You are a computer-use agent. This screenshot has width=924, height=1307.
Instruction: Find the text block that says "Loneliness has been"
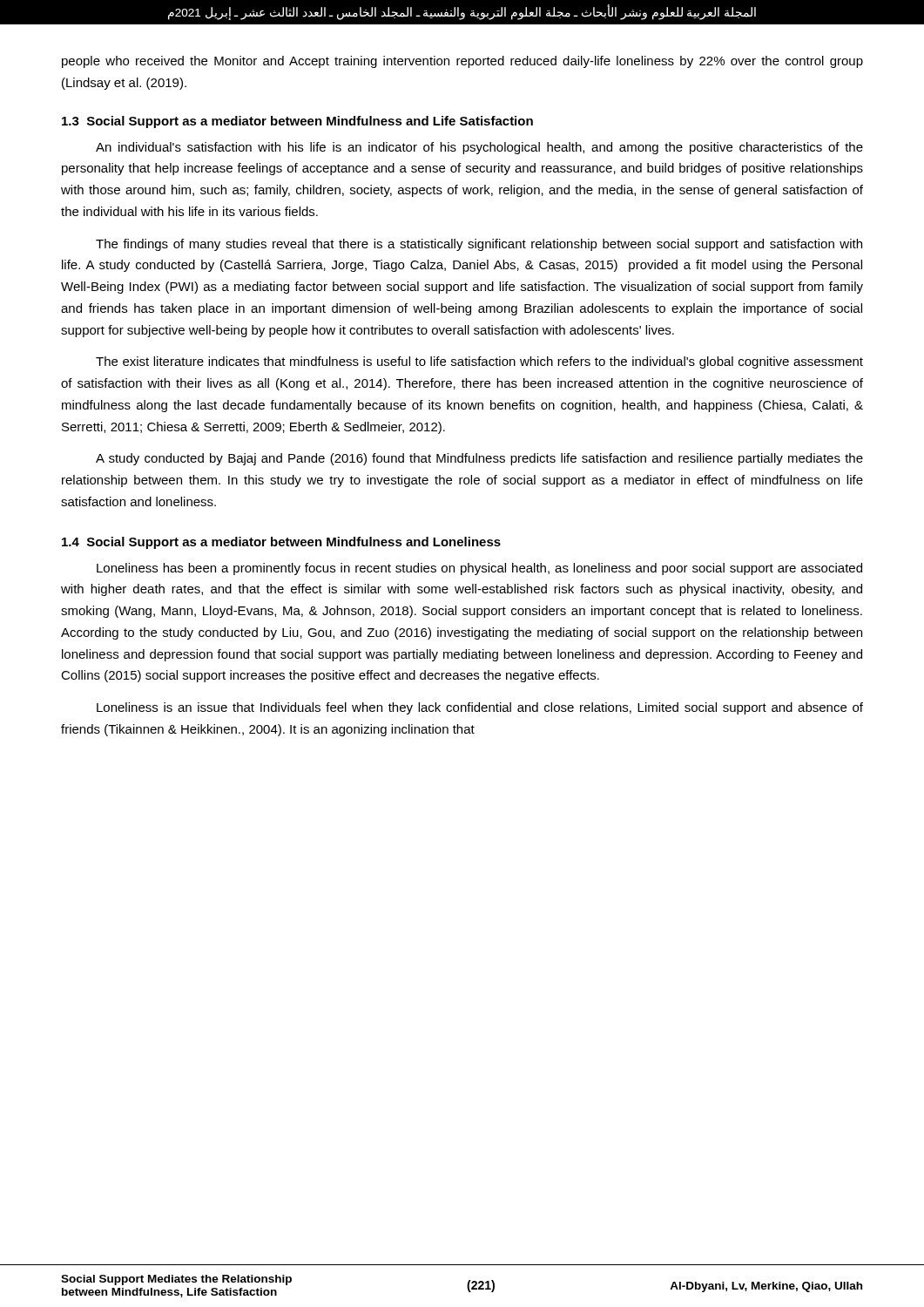pos(462,621)
